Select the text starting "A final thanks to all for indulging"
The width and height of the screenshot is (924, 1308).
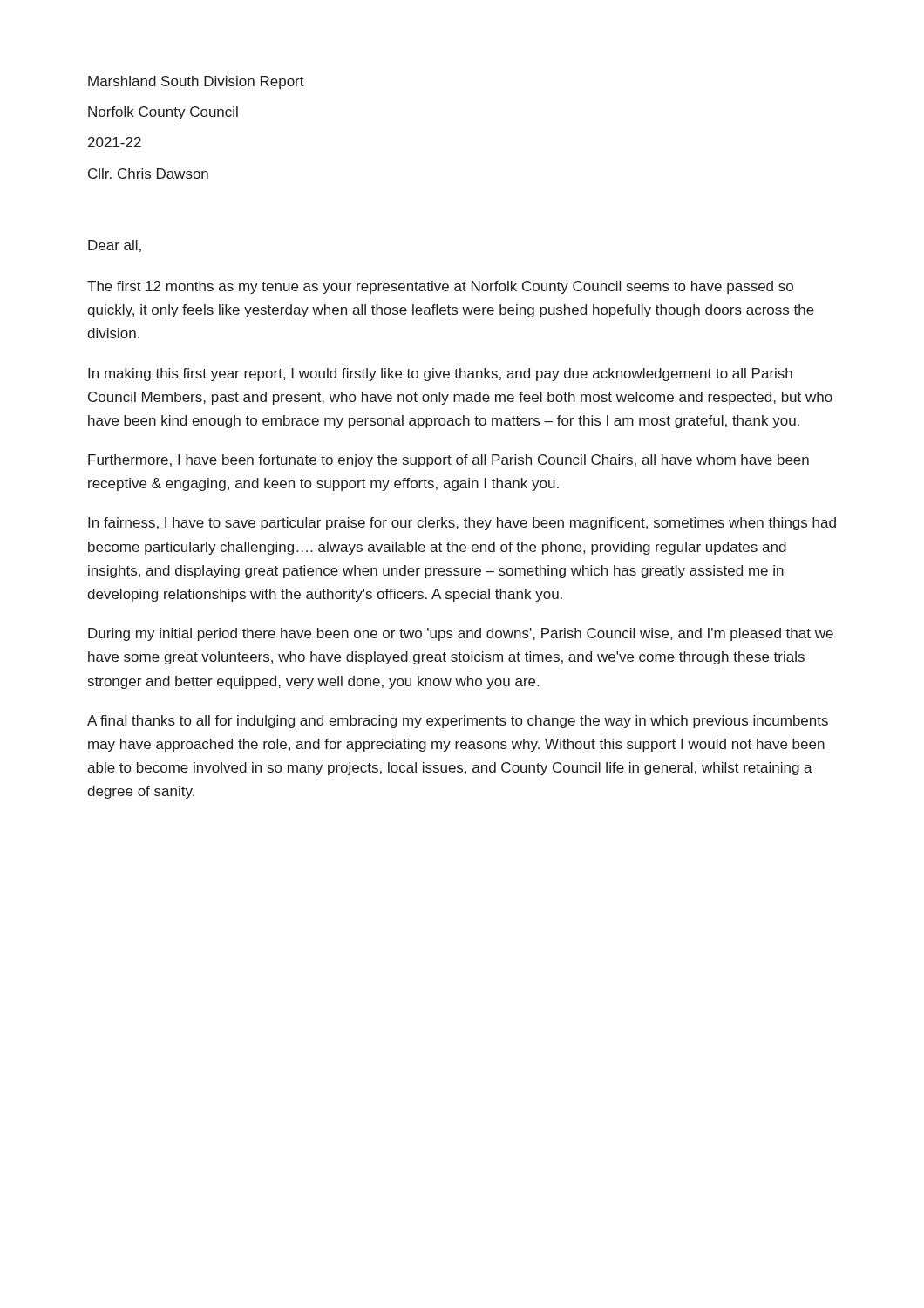click(x=458, y=756)
